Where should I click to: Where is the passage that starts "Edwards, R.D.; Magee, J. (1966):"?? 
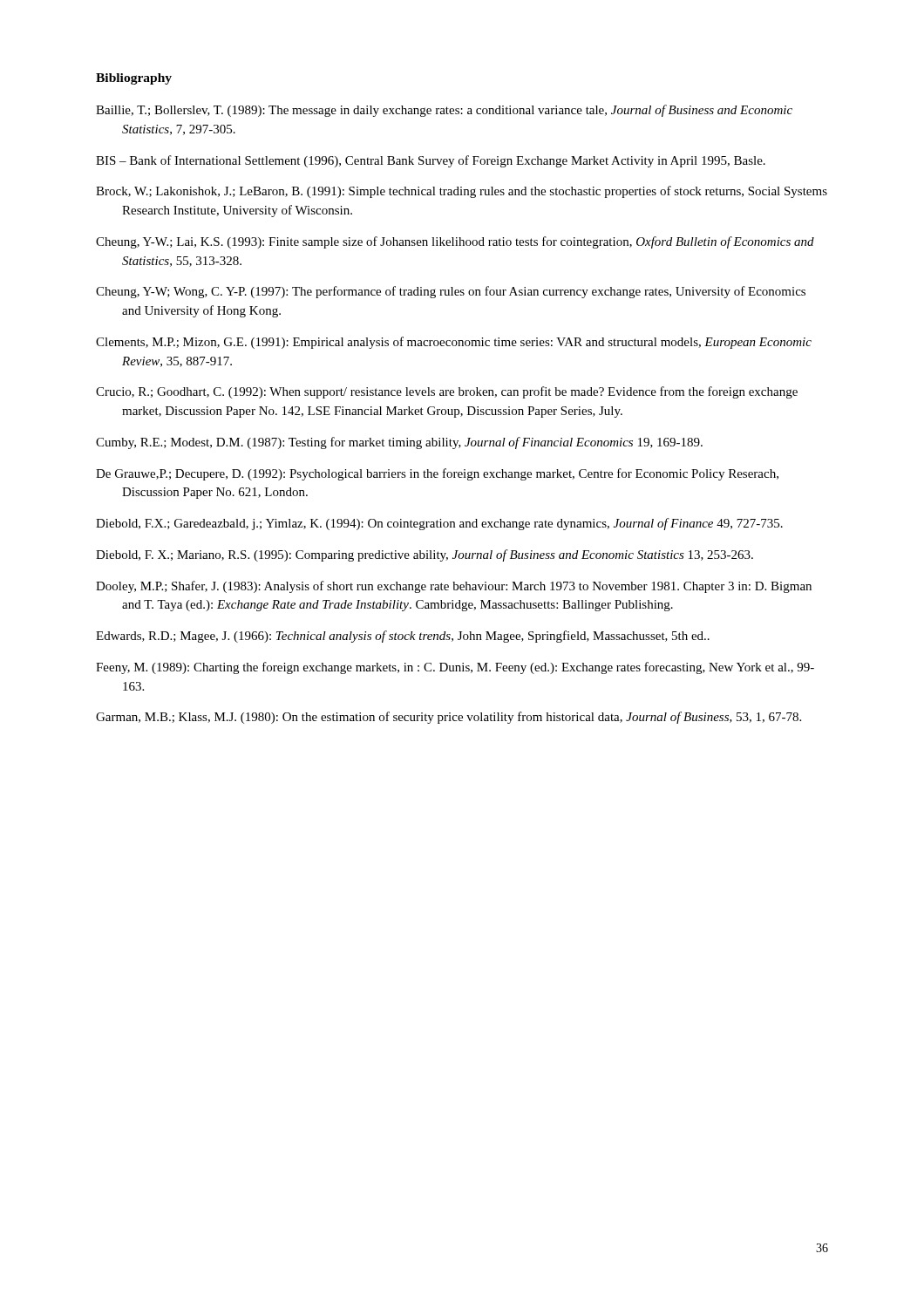pos(403,636)
